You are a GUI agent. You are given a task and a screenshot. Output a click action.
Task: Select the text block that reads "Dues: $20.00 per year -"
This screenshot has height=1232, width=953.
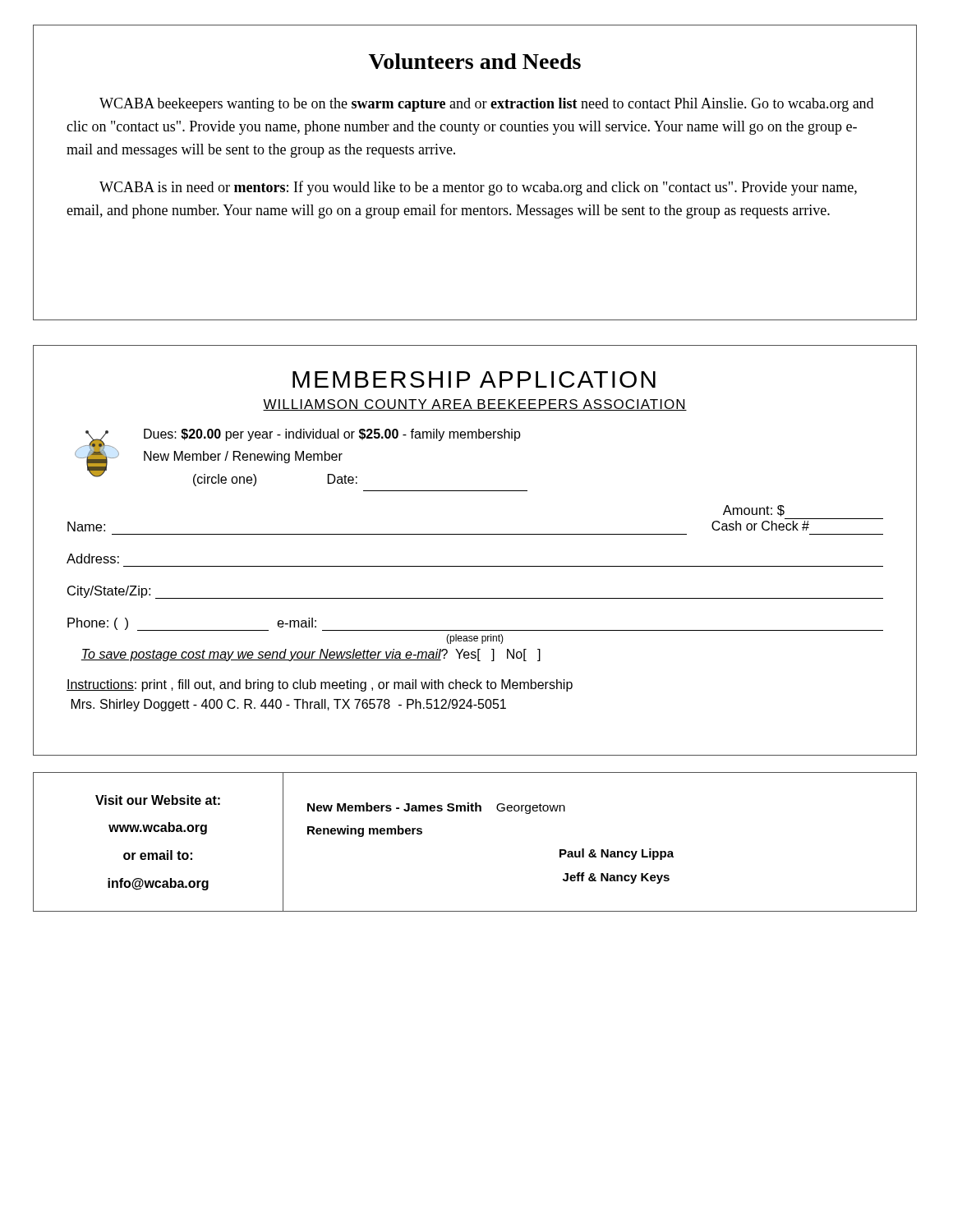(x=297, y=457)
